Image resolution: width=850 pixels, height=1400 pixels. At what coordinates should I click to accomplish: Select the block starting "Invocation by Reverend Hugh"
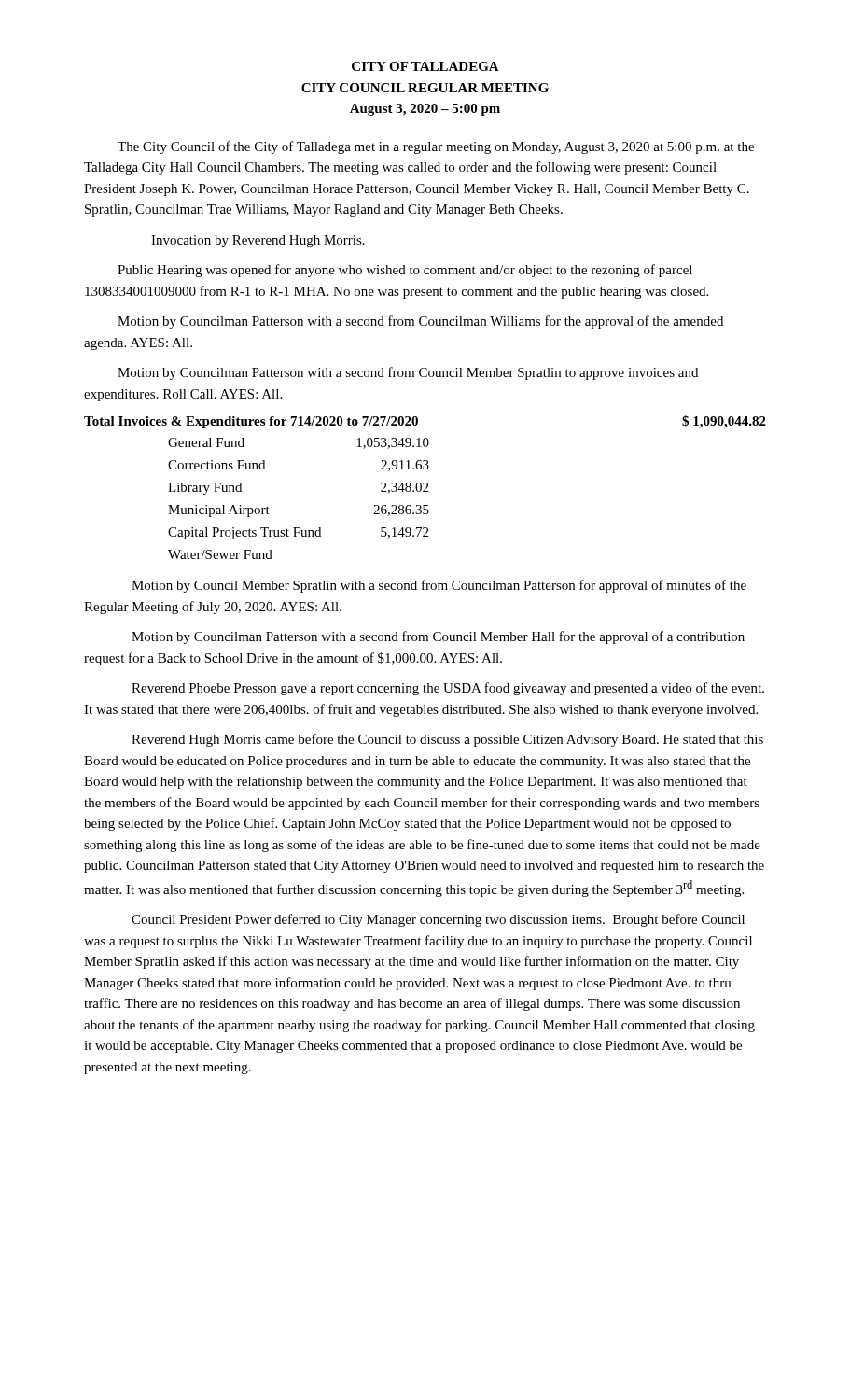(x=258, y=239)
